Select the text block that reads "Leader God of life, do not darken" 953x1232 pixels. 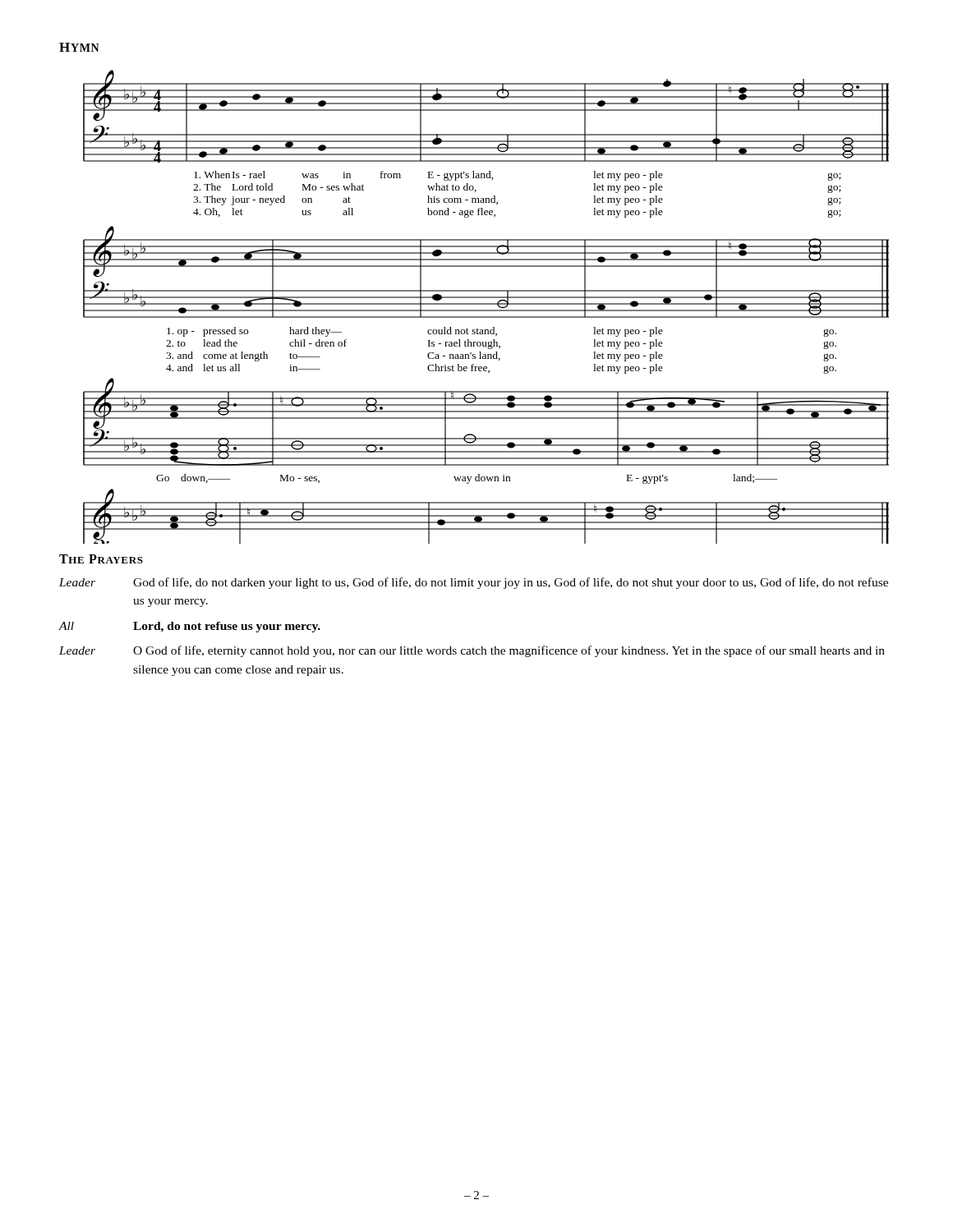pos(476,592)
